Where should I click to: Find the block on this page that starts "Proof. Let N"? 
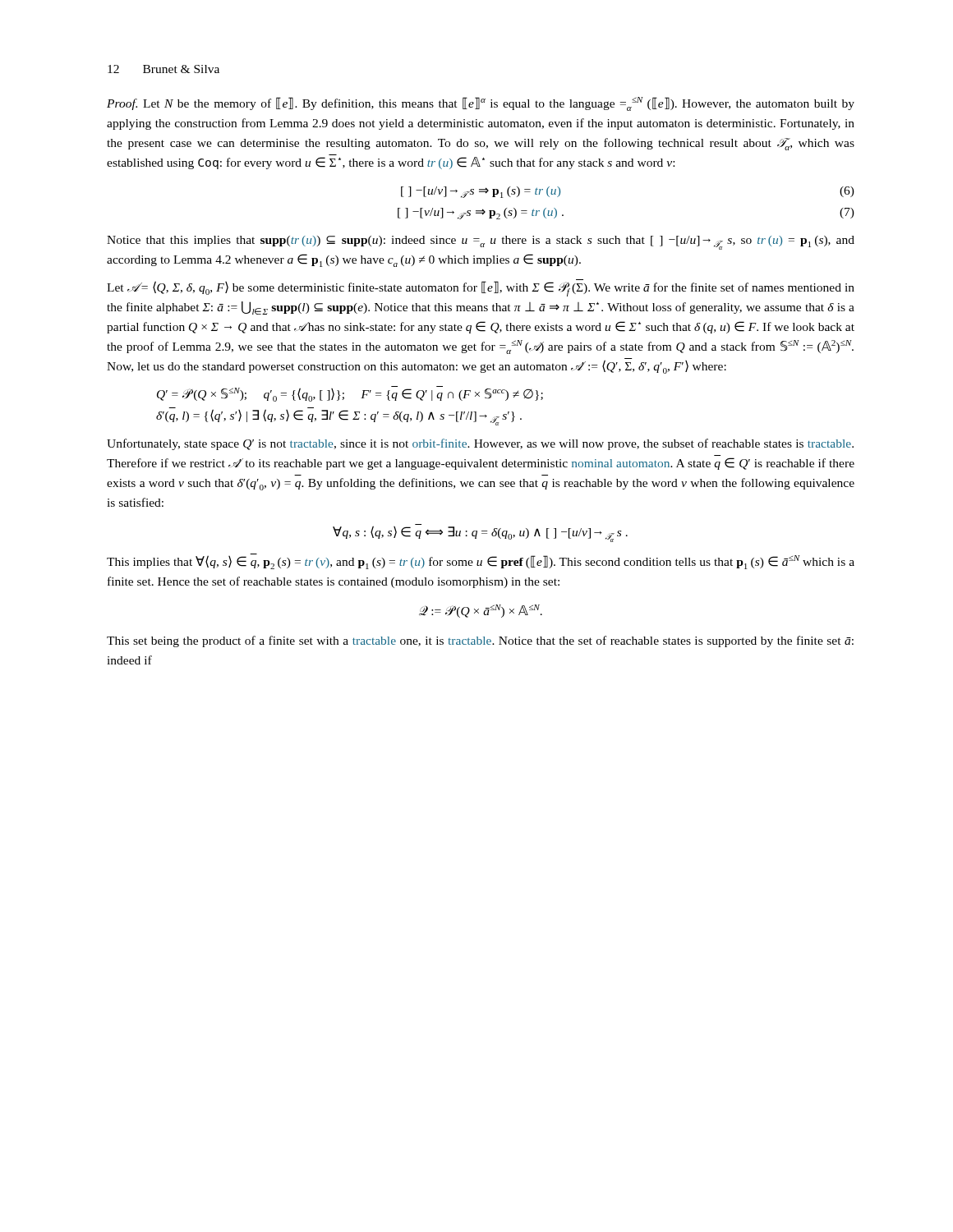click(x=481, y=133)
